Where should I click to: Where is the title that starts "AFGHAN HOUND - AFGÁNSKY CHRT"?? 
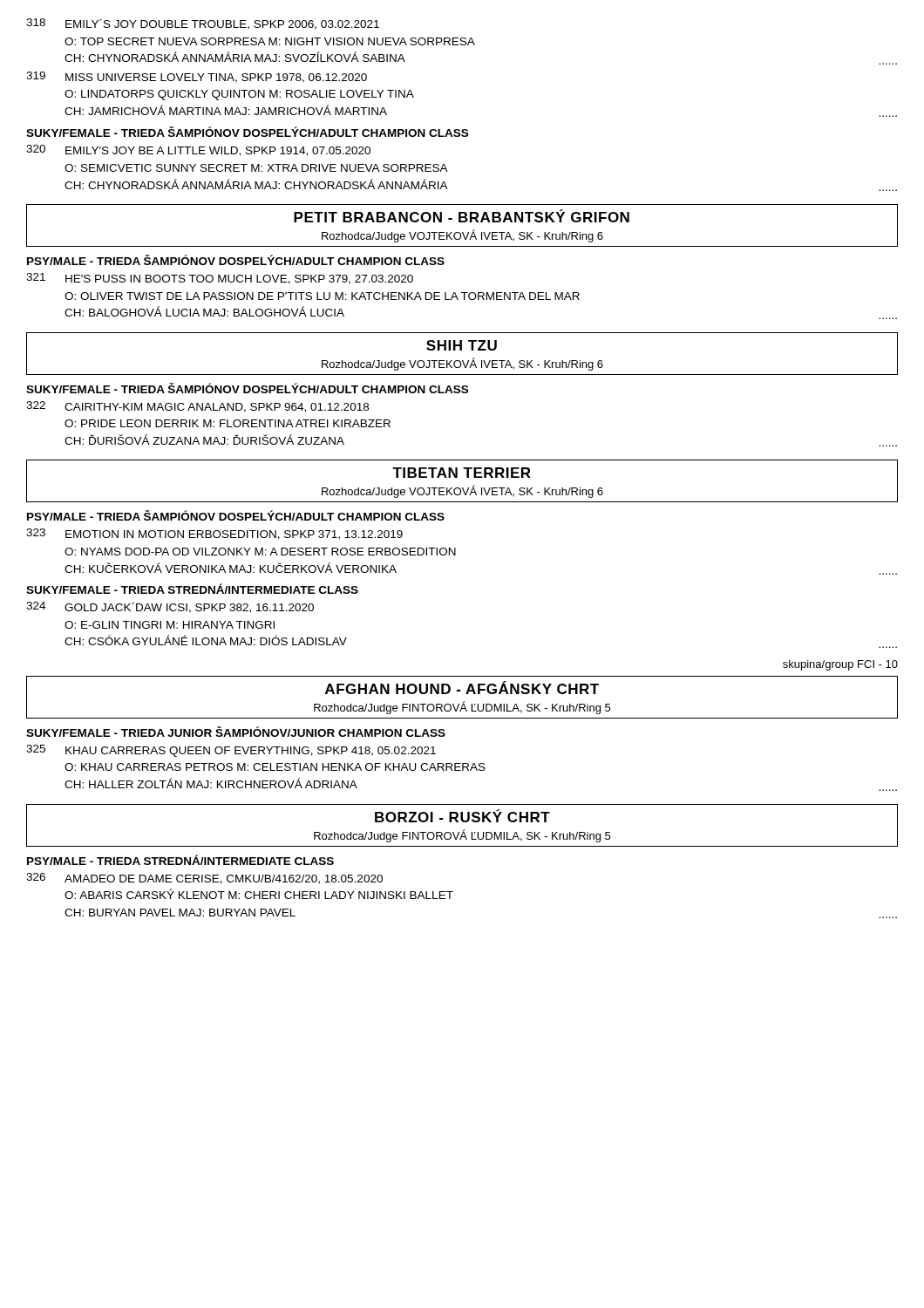[462, 697]
